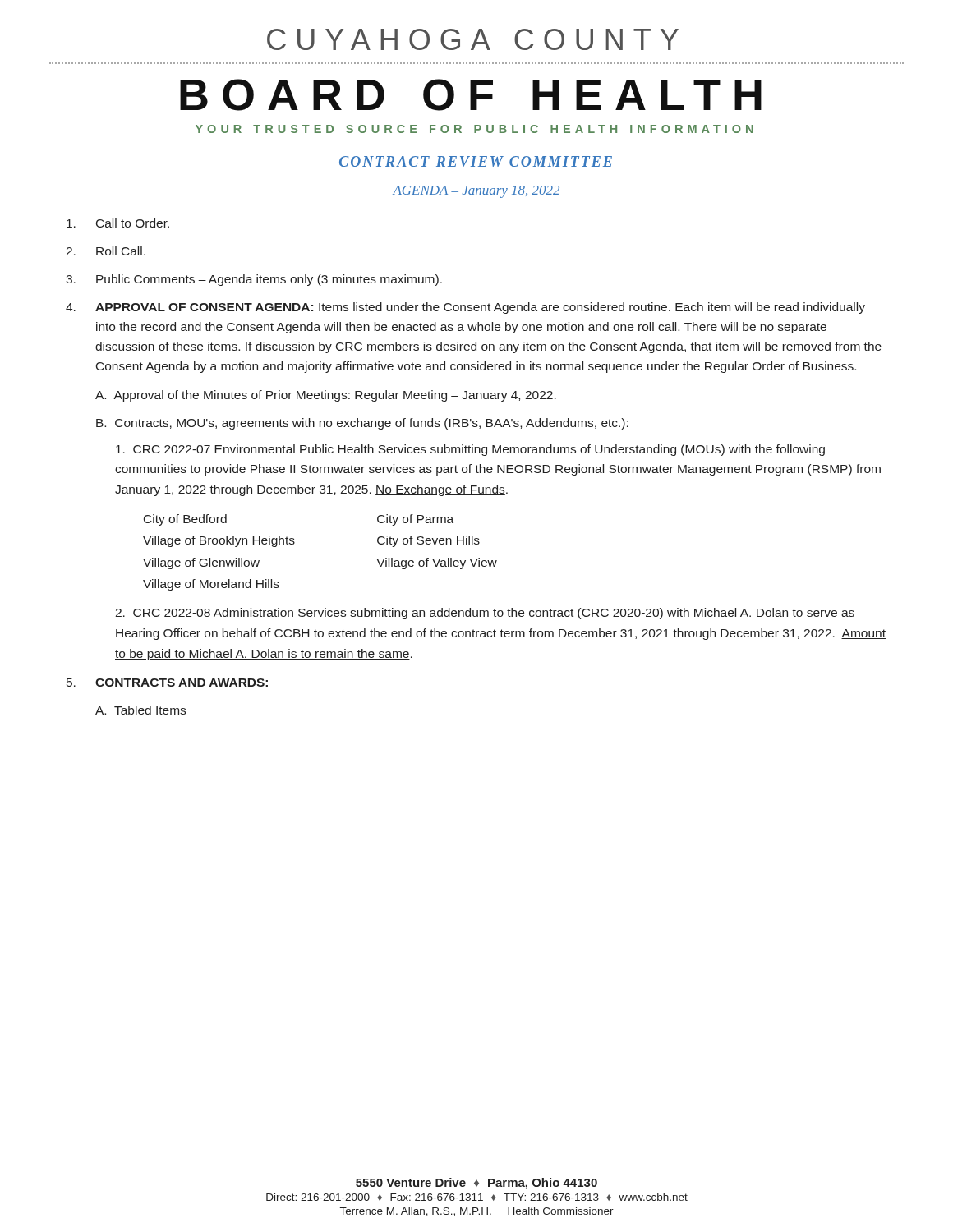Click on the list item with the text "2. CRC 2022-08 Administration Services submitting an addendum"
The image size is (953, 1232).
(500, 633)
